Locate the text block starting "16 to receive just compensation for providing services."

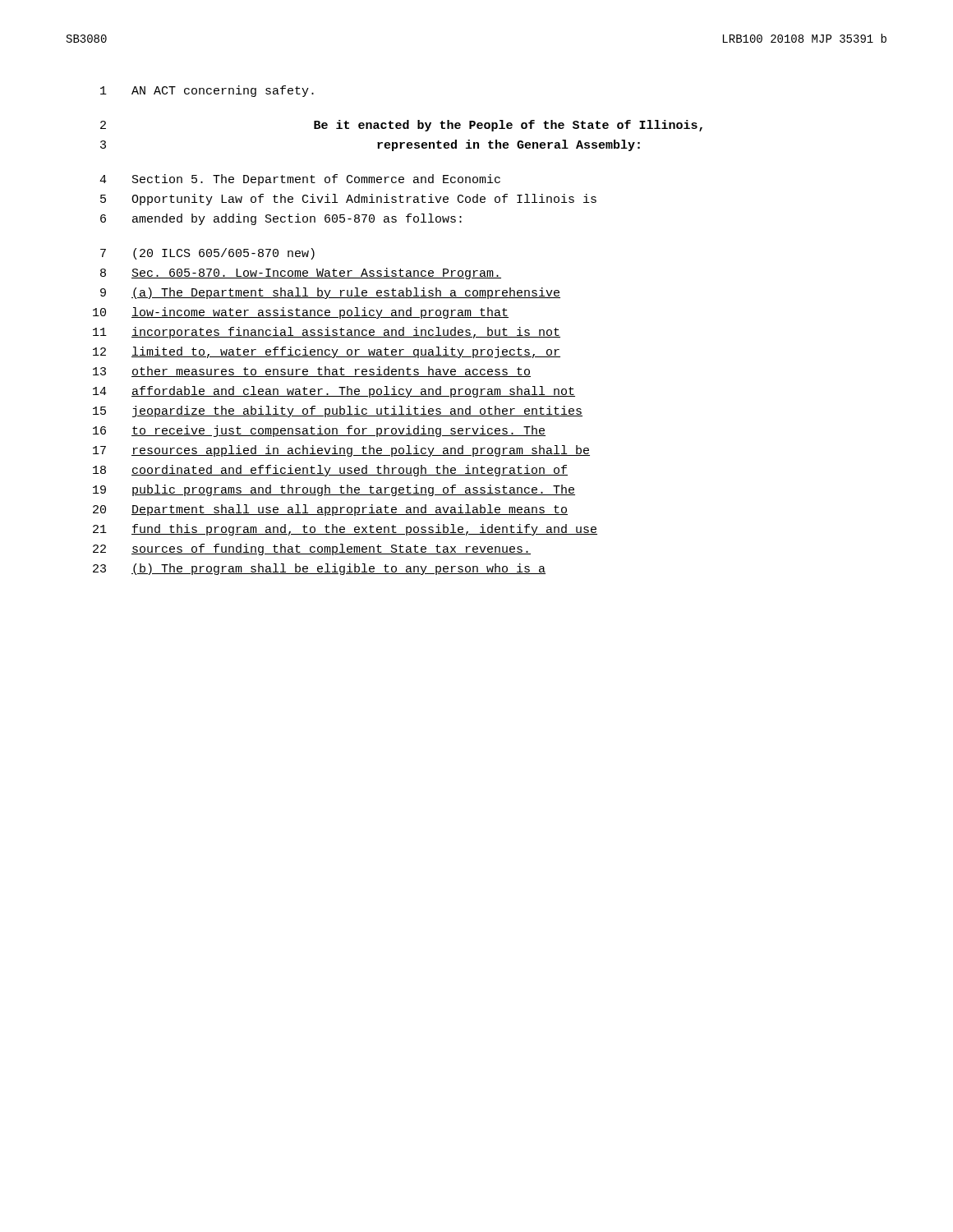tap(476, 432)
